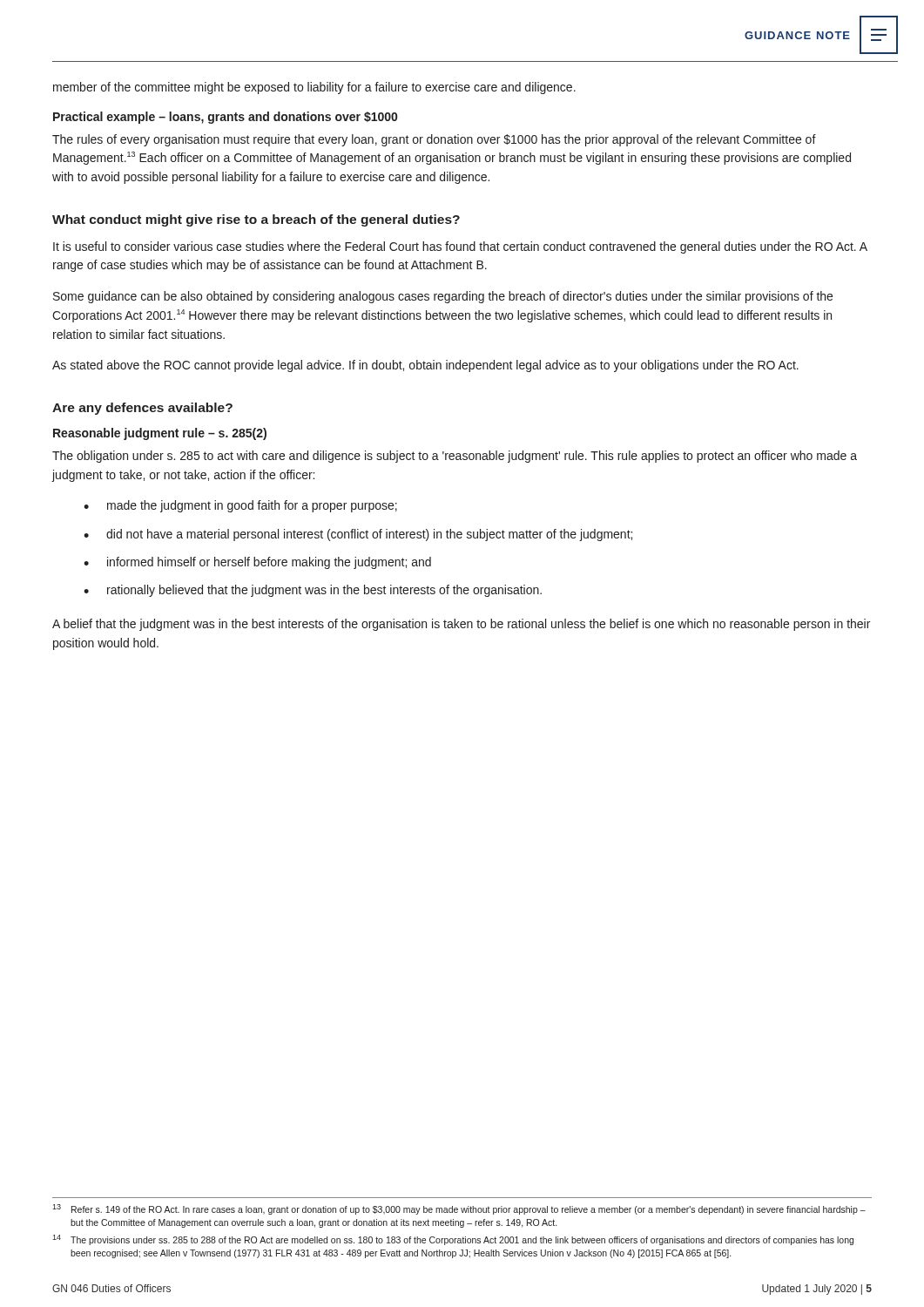Select the footnote that says "14 The provisions under"
Viewport: 924px width, 1307px height.
point(462,1247)
